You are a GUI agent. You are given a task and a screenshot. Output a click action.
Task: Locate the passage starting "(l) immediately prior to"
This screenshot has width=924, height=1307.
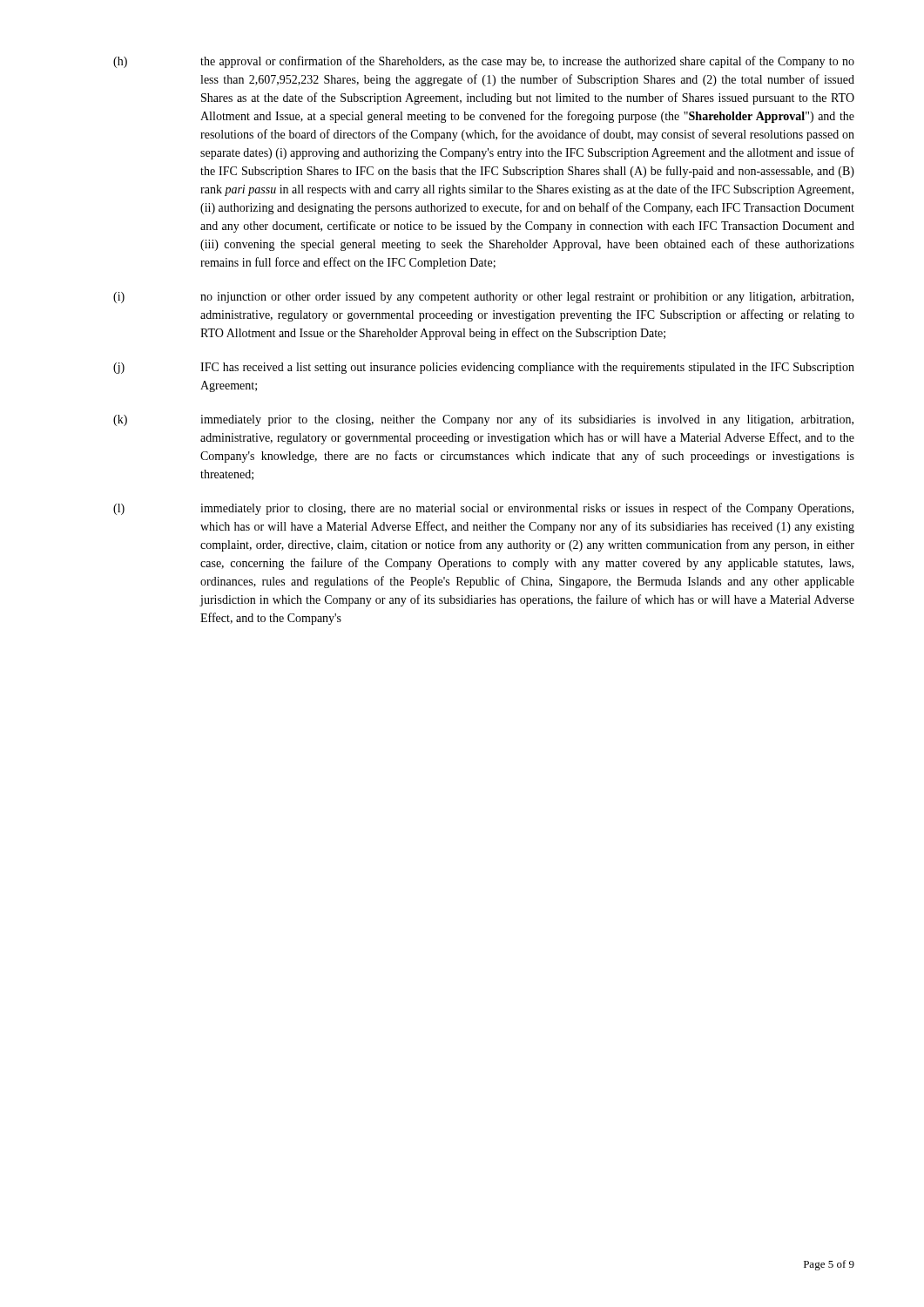pyautogui.click(x=484, y=563)
